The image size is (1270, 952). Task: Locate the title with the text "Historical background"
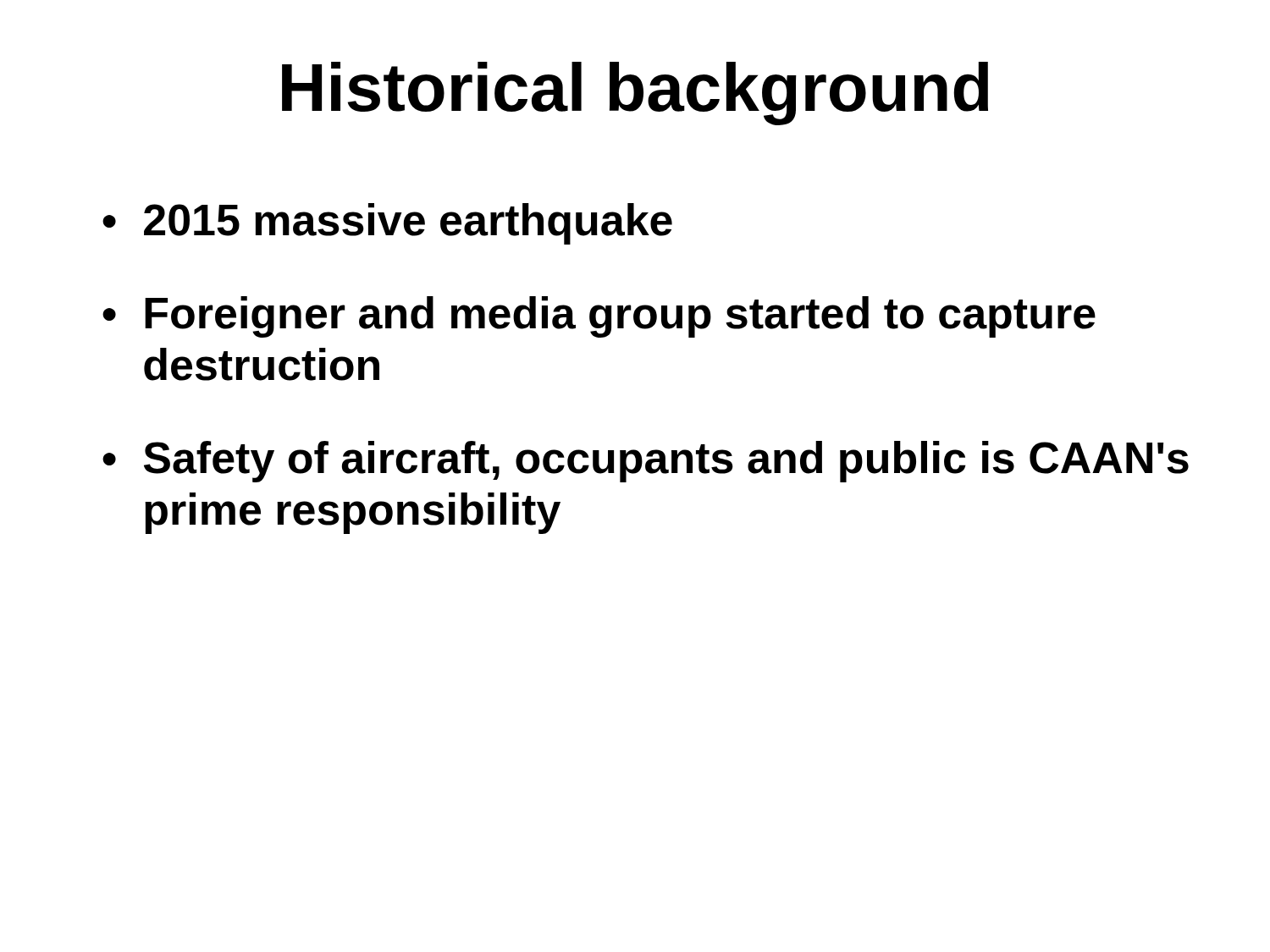(x=635, y=88)
